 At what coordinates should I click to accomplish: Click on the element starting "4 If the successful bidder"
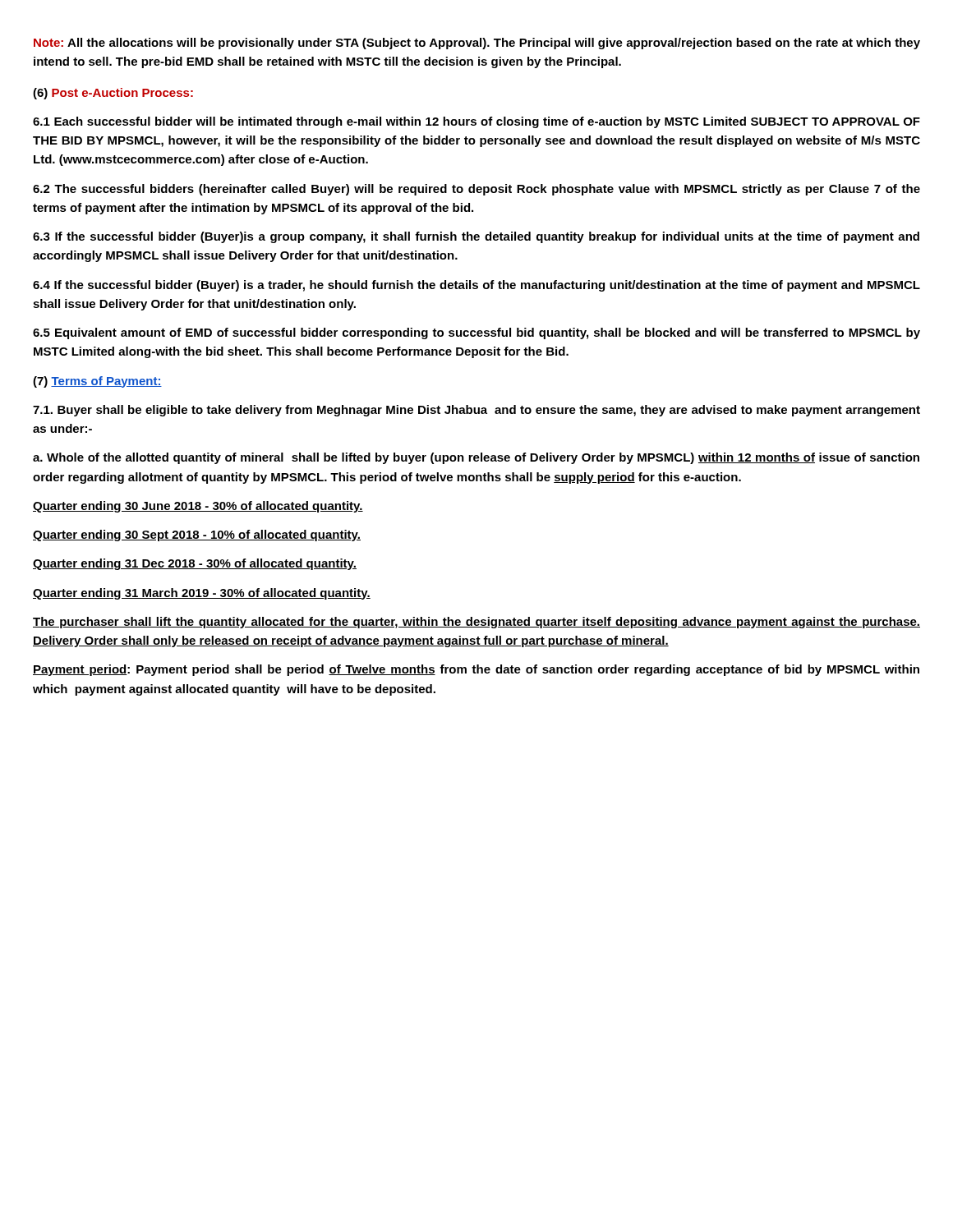click(x=476, y=294)
